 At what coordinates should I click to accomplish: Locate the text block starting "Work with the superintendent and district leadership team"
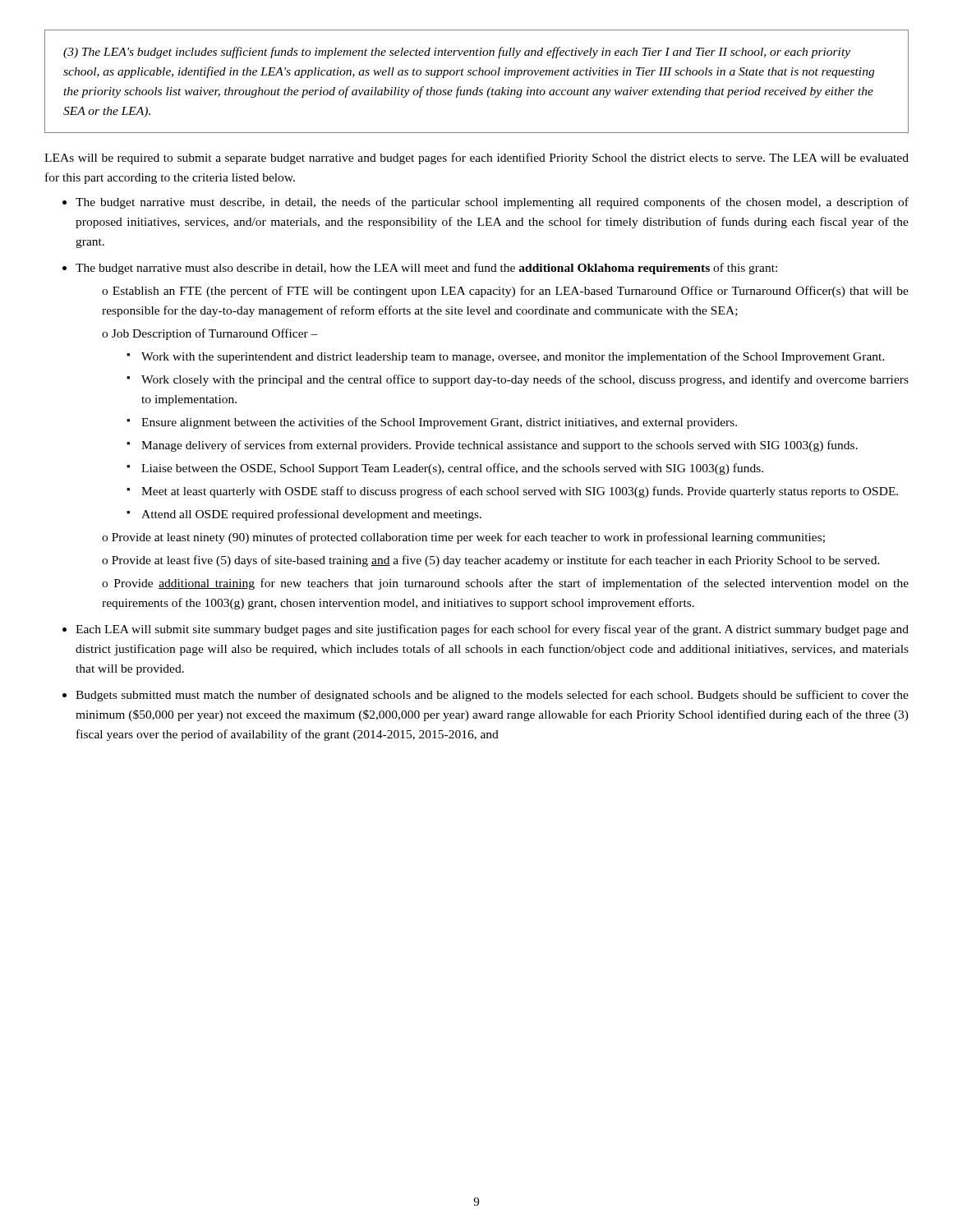tap(513, 356)
